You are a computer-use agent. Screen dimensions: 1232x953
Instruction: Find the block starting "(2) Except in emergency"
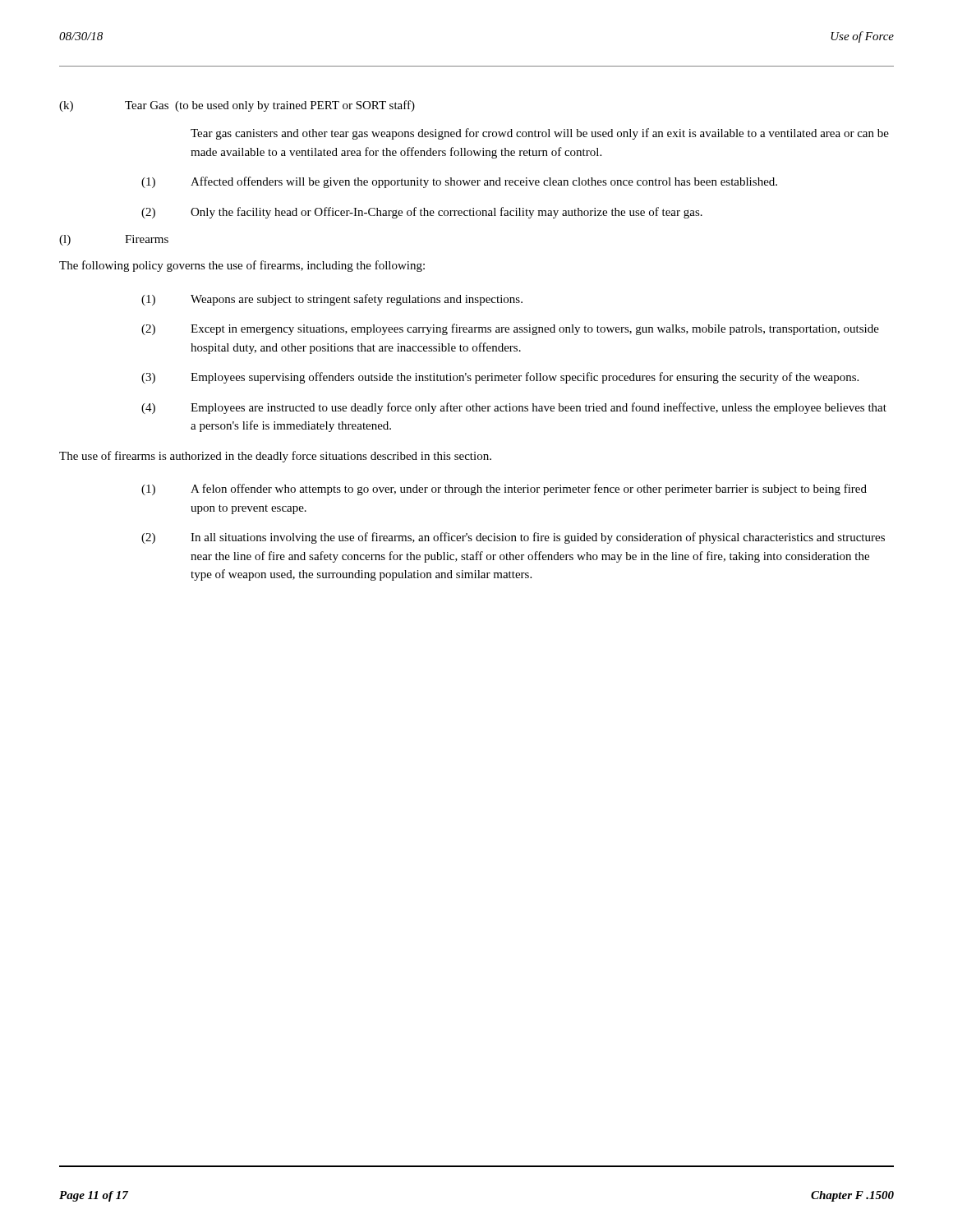518,338
